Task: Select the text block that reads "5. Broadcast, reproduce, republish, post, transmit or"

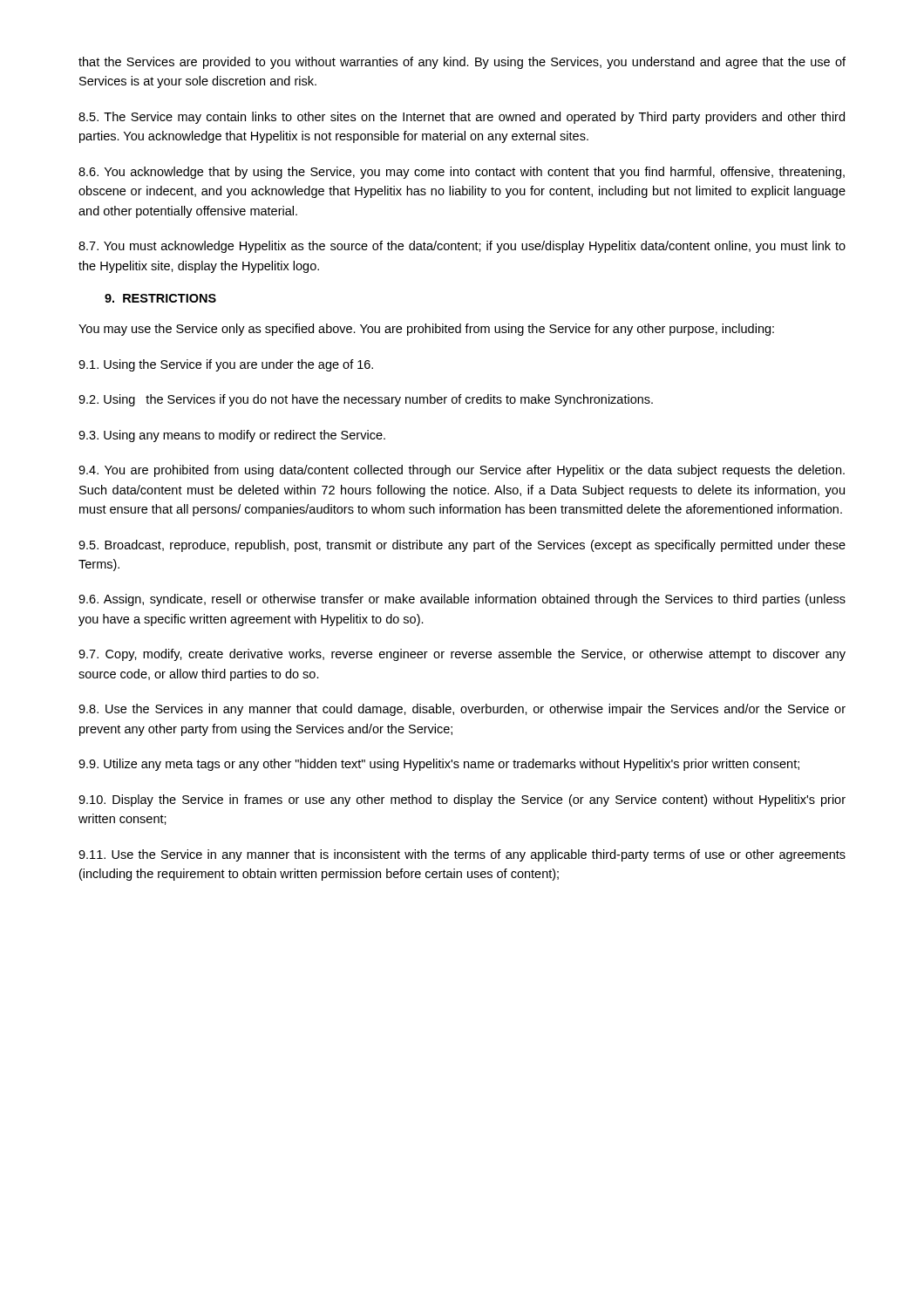Action: [x=462, y=554]
